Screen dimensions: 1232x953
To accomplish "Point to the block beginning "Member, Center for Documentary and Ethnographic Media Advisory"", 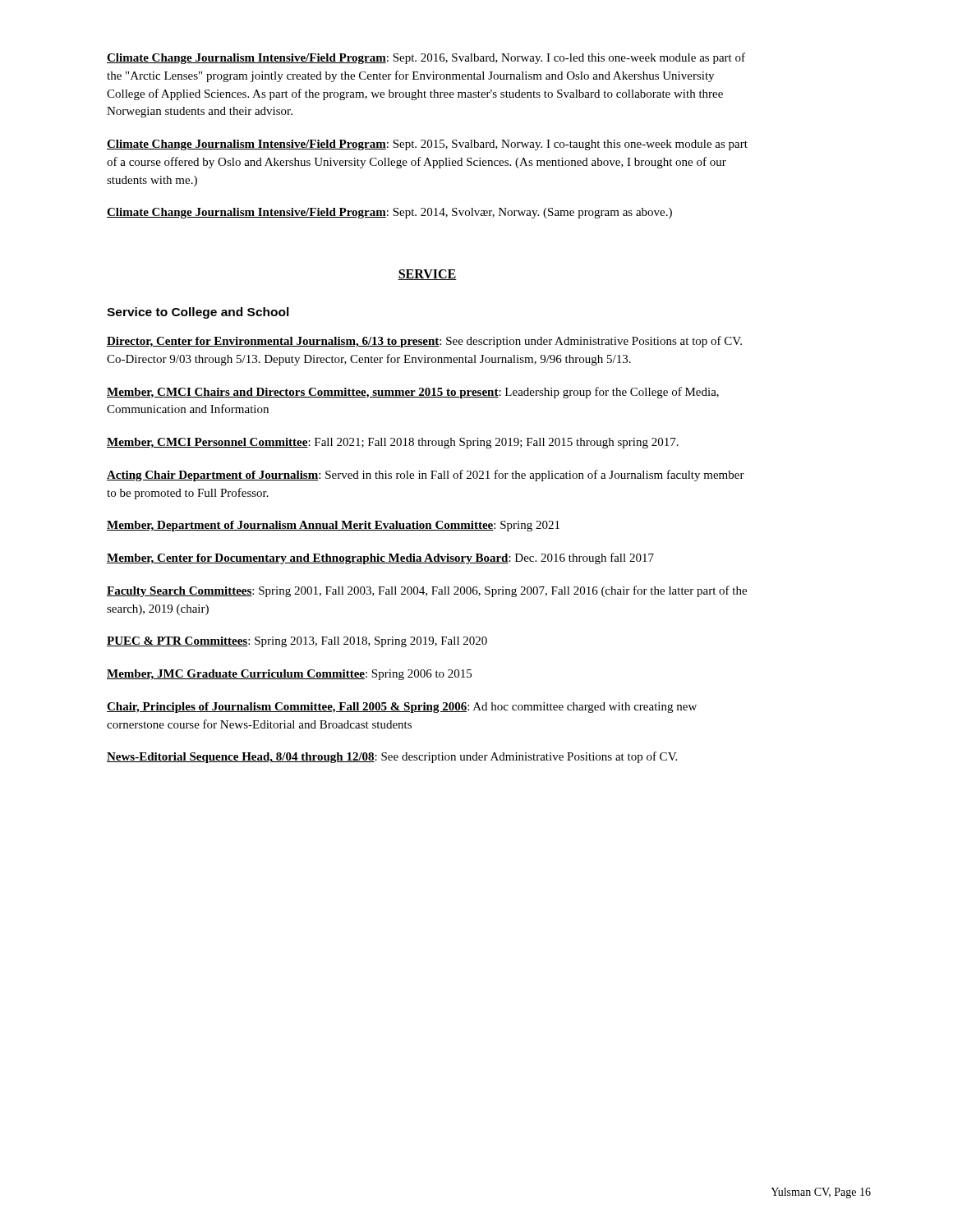I will click(380, 558).
